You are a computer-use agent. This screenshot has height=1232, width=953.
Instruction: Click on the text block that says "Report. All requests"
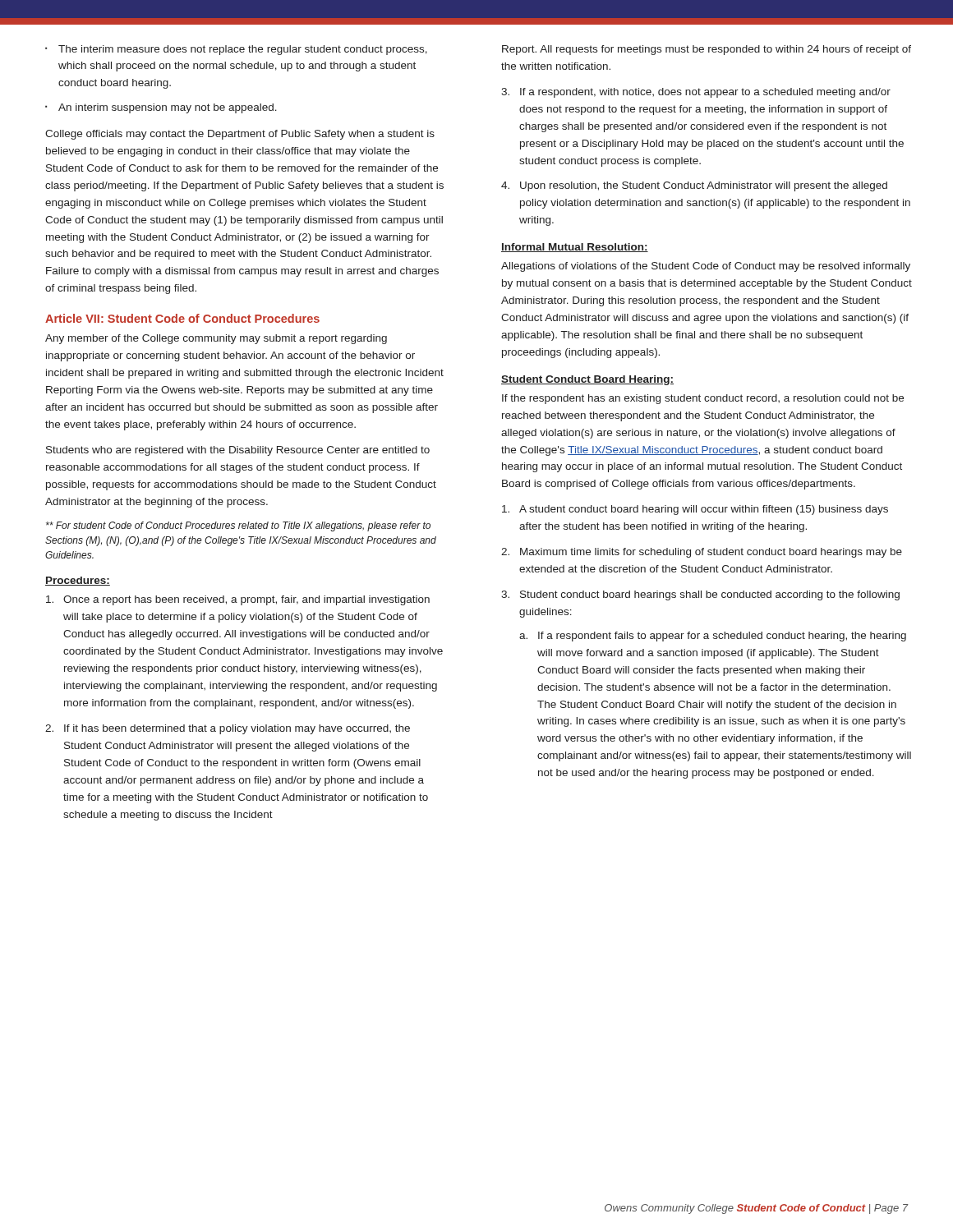click(x=706, y=57)
